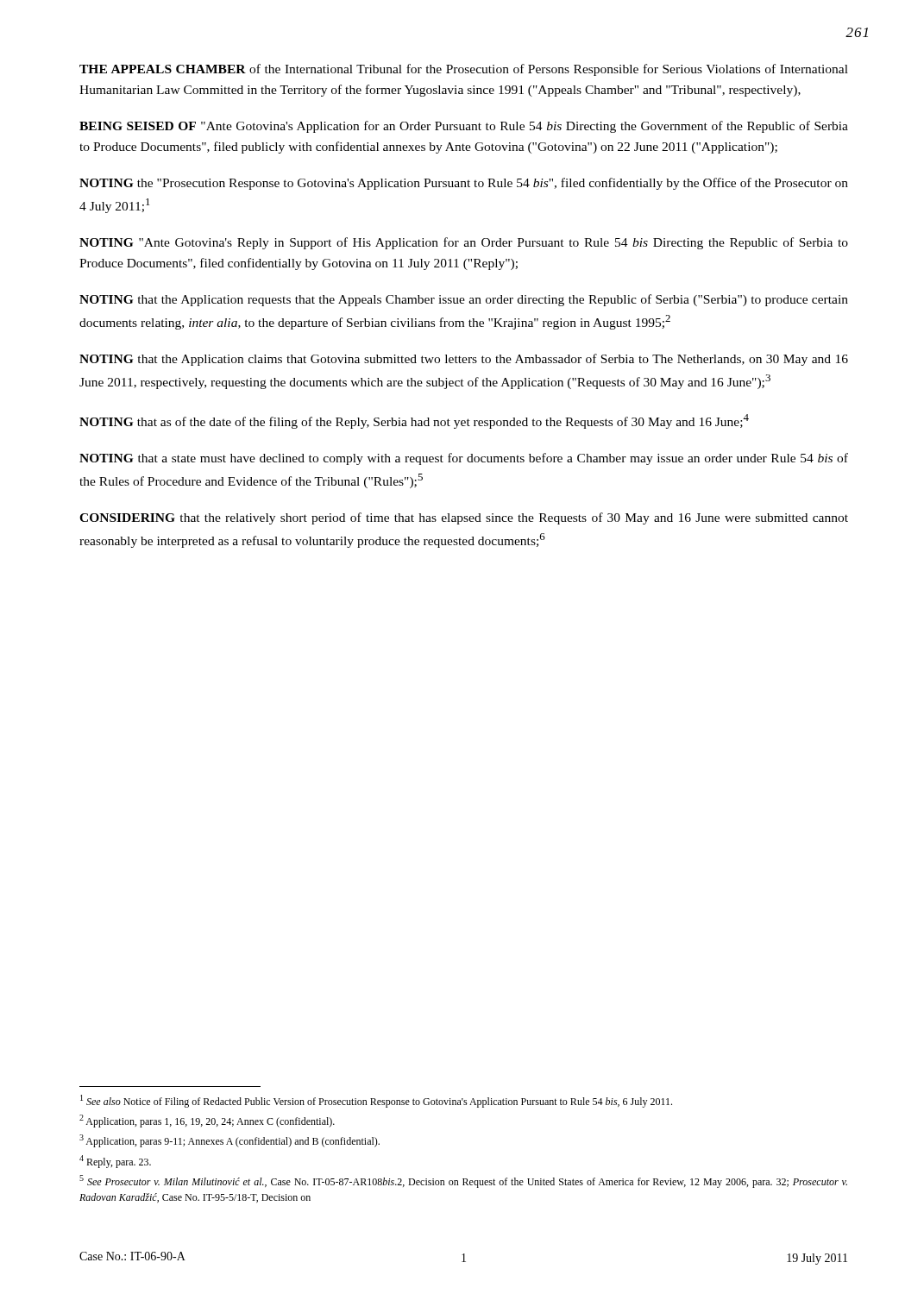924x1294 pixels.
Task: Select the region starting "5 See Prosecutor v. Milan Milutinović et al.,"
Action: point(464,1188)
